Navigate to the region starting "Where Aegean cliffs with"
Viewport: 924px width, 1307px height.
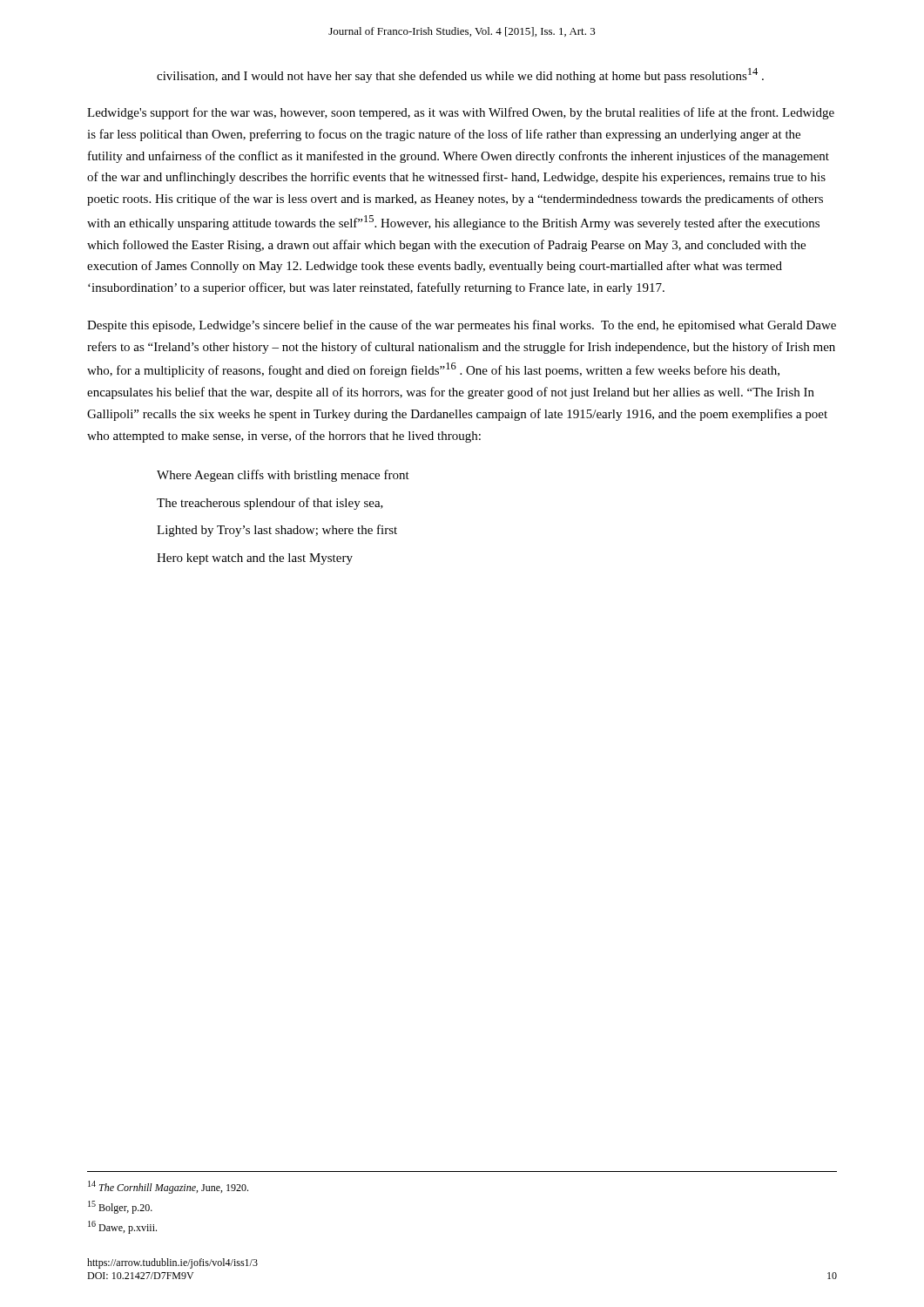pos(283,516)
